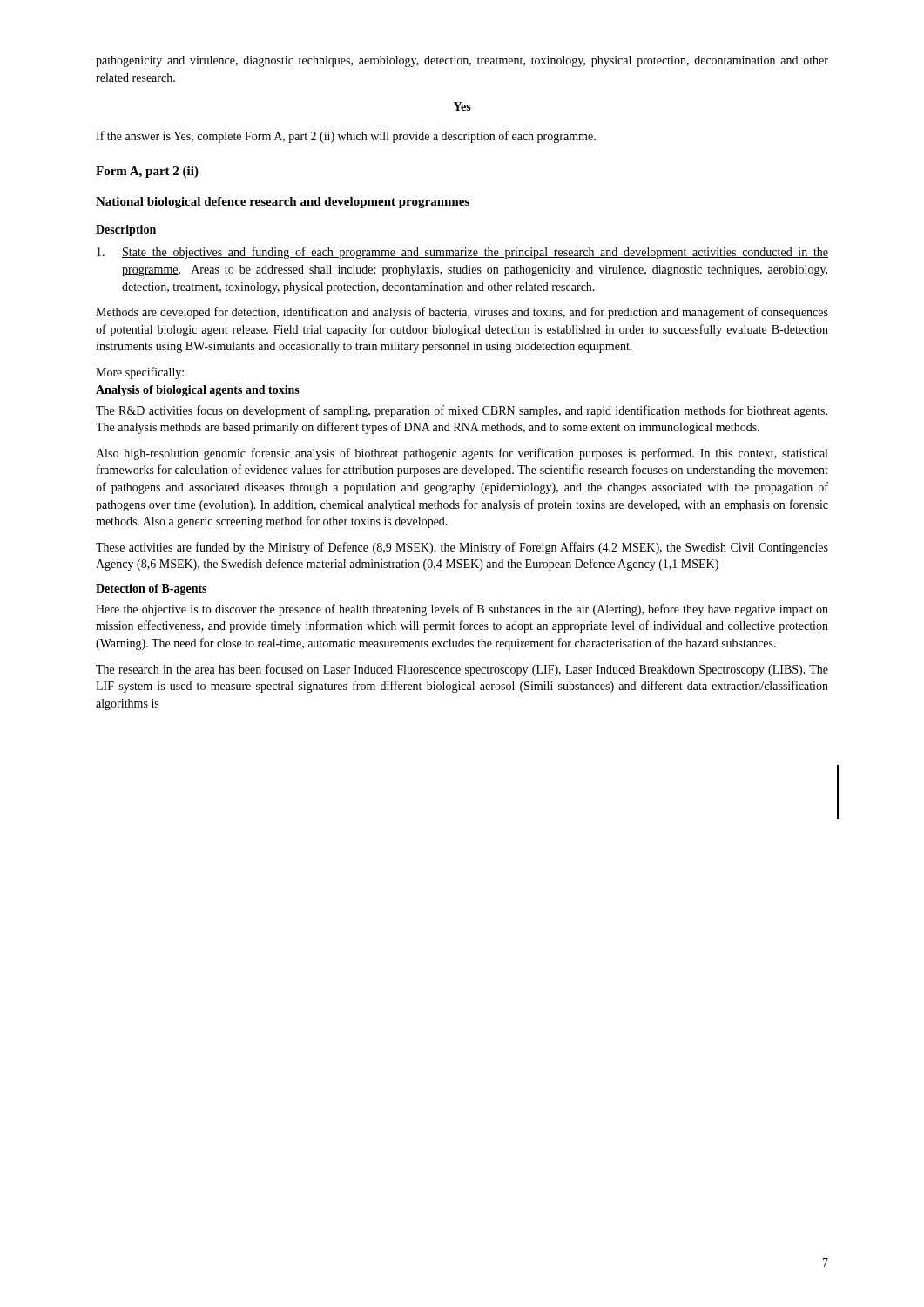This screenshot has height=1307, width=924.
Task: Where does it say "Analysis of biological agents and toxins"?
Action: tap(198, 389)
